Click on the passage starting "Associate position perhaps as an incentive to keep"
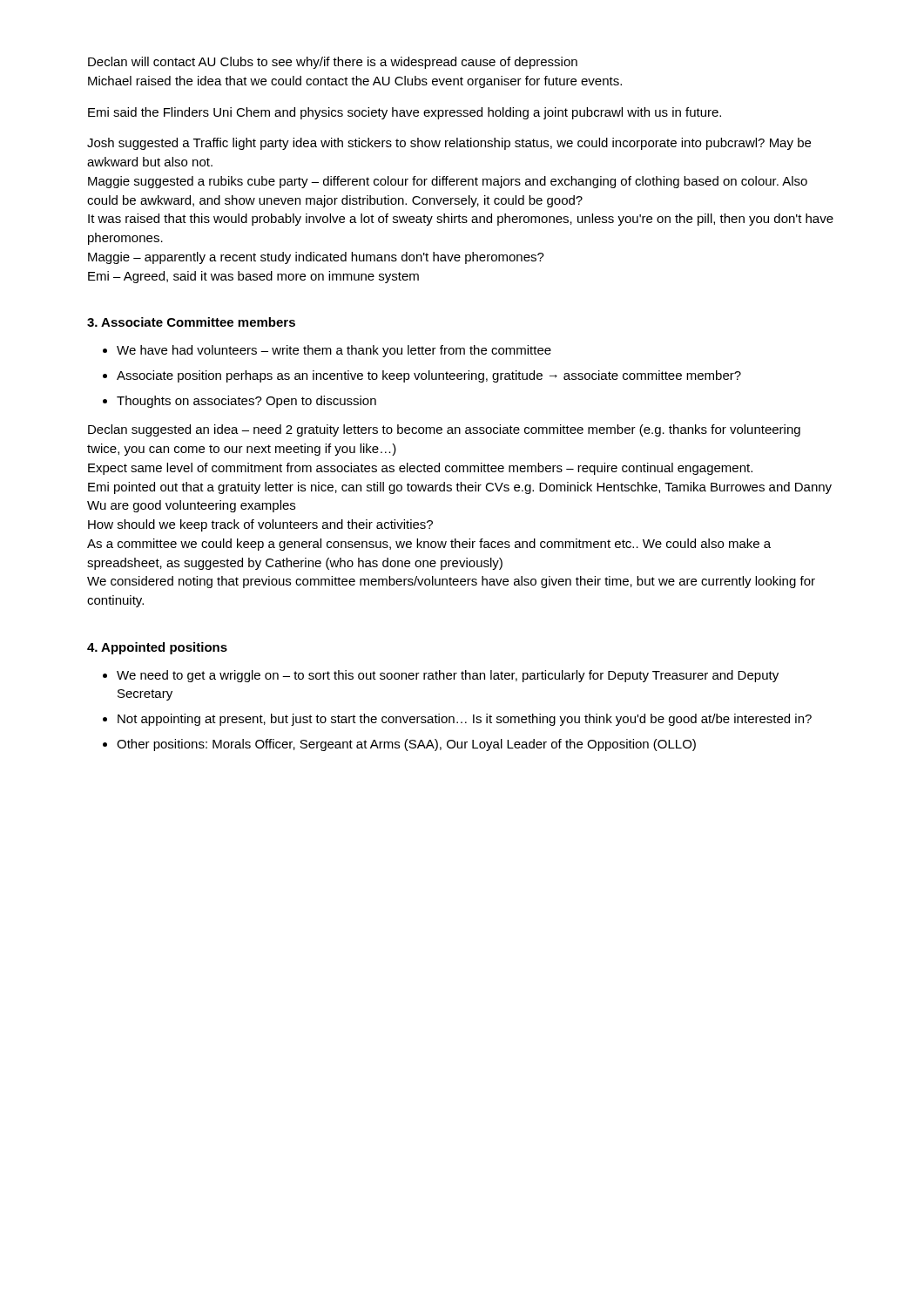Image resolution: width=924 pixels, height=1307 pixels. (429, 375)
